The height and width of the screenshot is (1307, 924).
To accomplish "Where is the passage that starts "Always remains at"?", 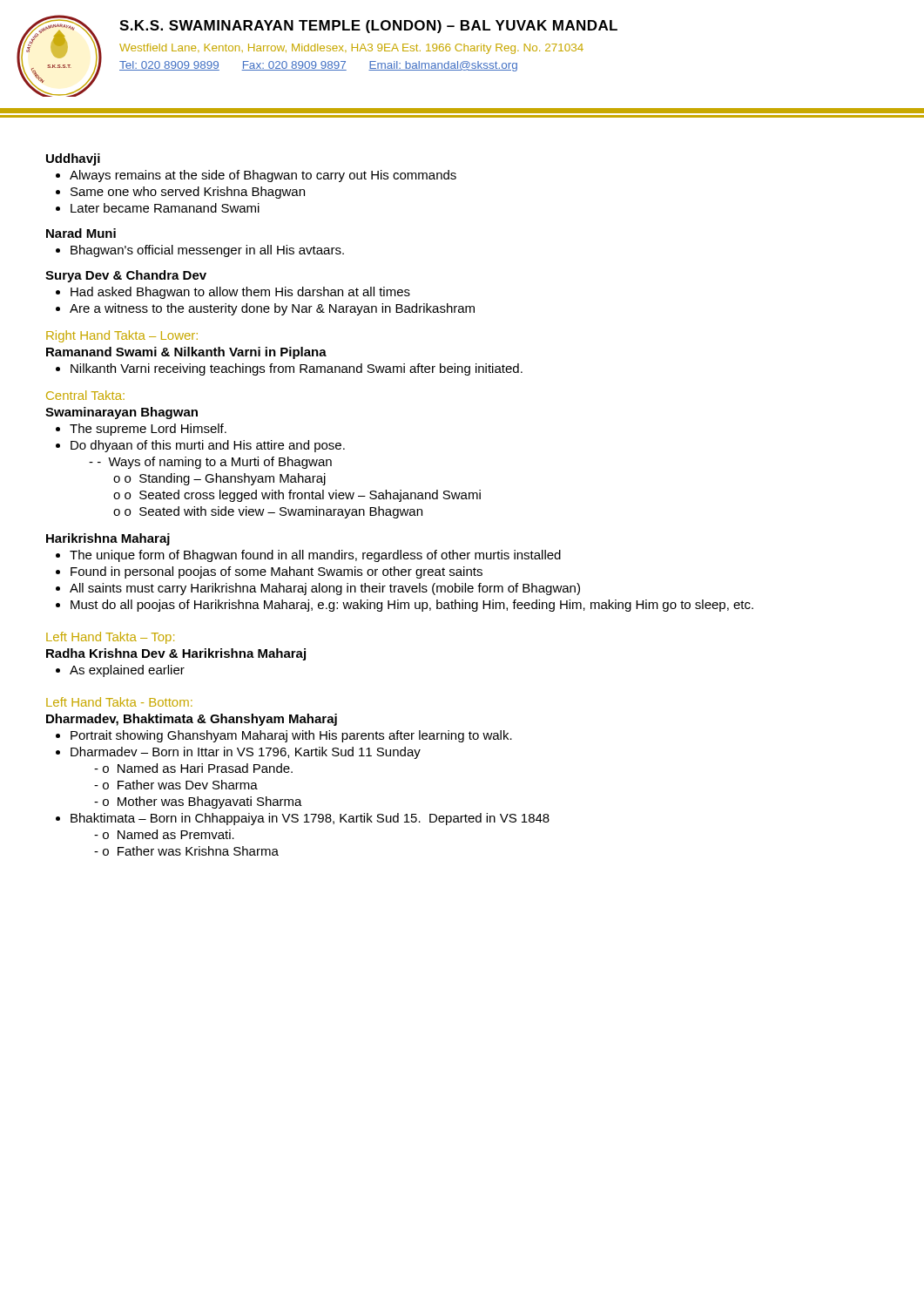I will (x=462, y=175).
